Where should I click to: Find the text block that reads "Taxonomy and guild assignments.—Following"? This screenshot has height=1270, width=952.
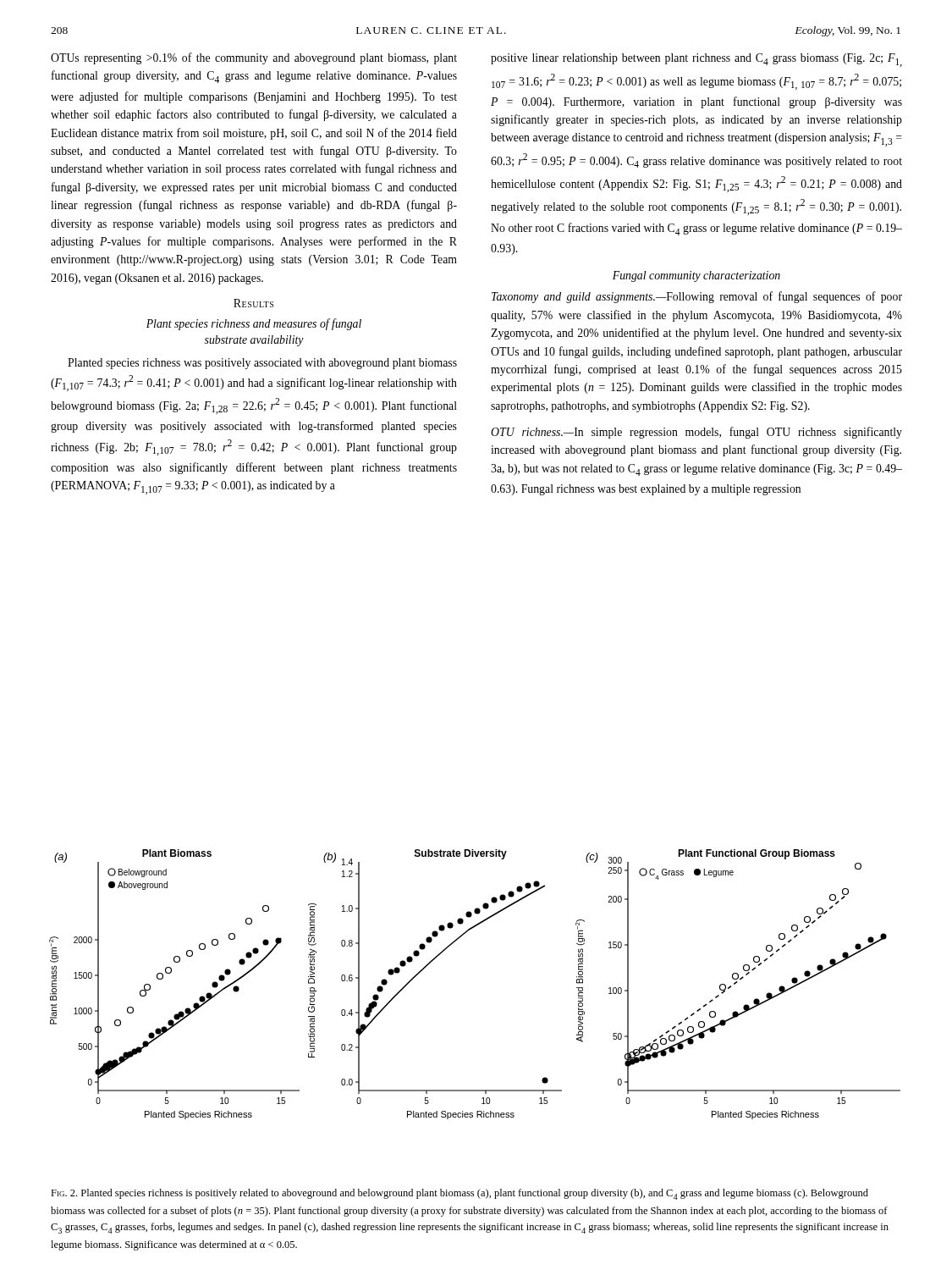pos(696,352)
